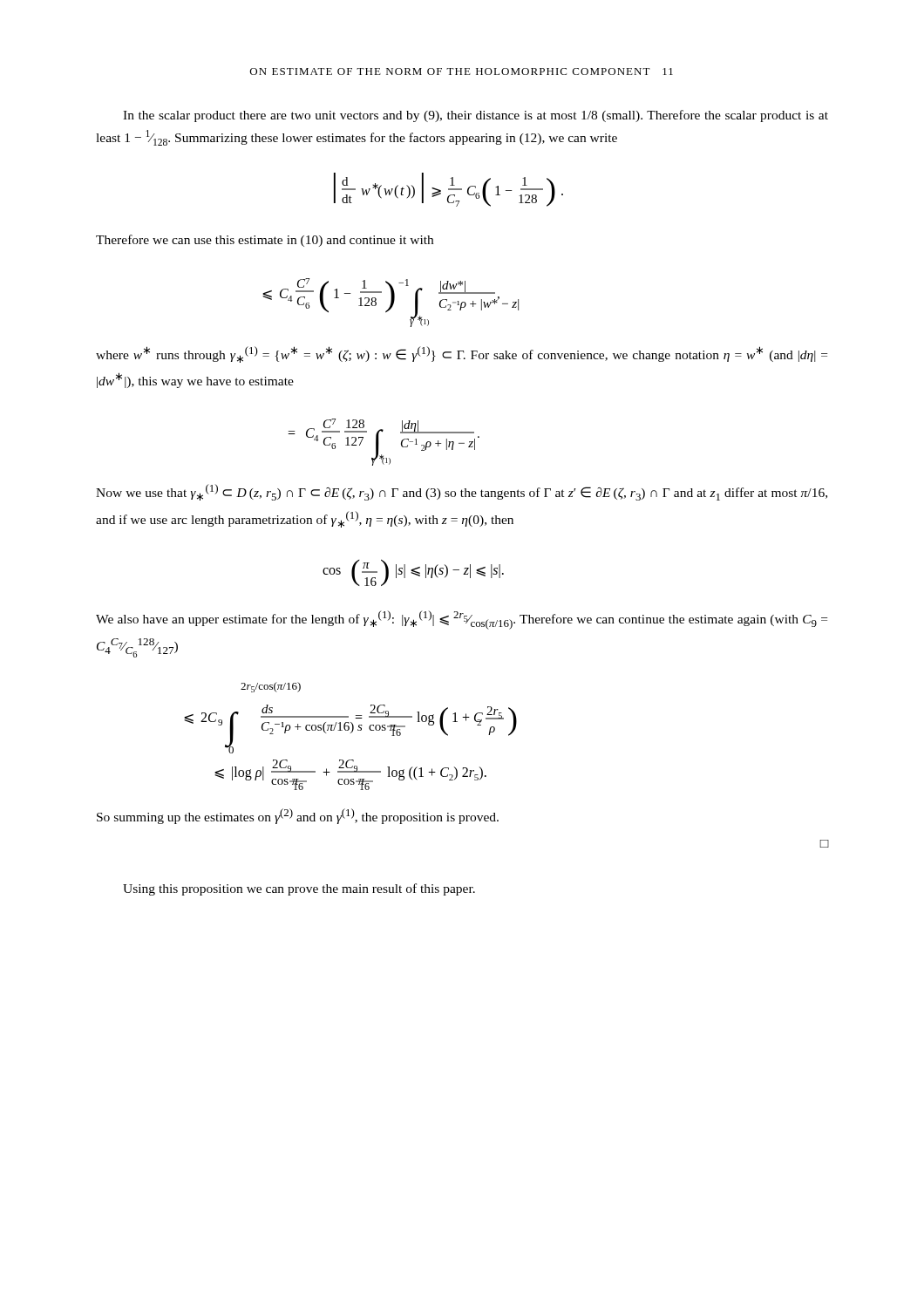Locate the text block with the text "where w∗ runs through γ∗(1) = {w∗"

coord(462,366)
